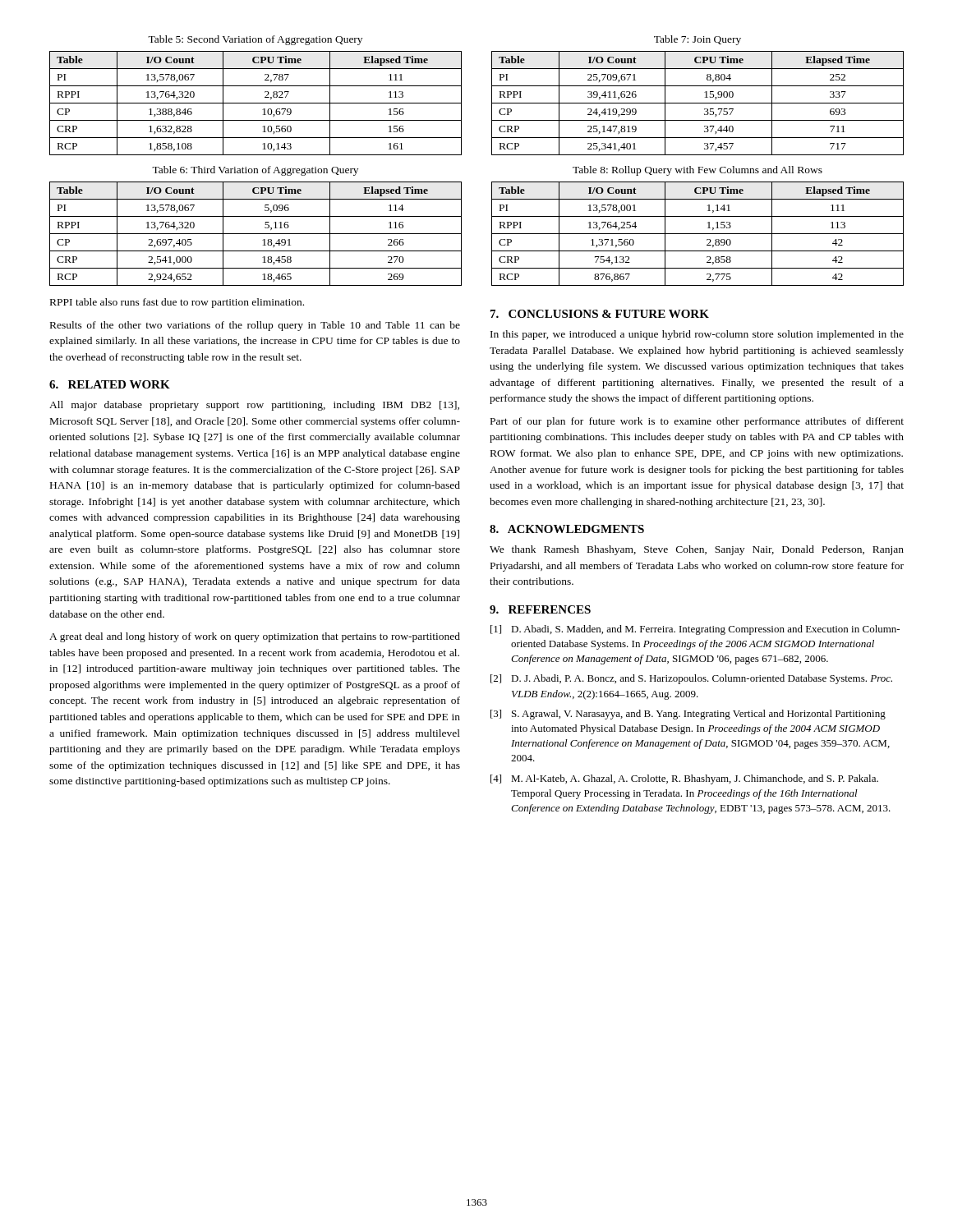Select the section header that says "8. ACKNOWLEDGMENTS"
Screen dimensions: 1232x953
[x=567, y=529]
